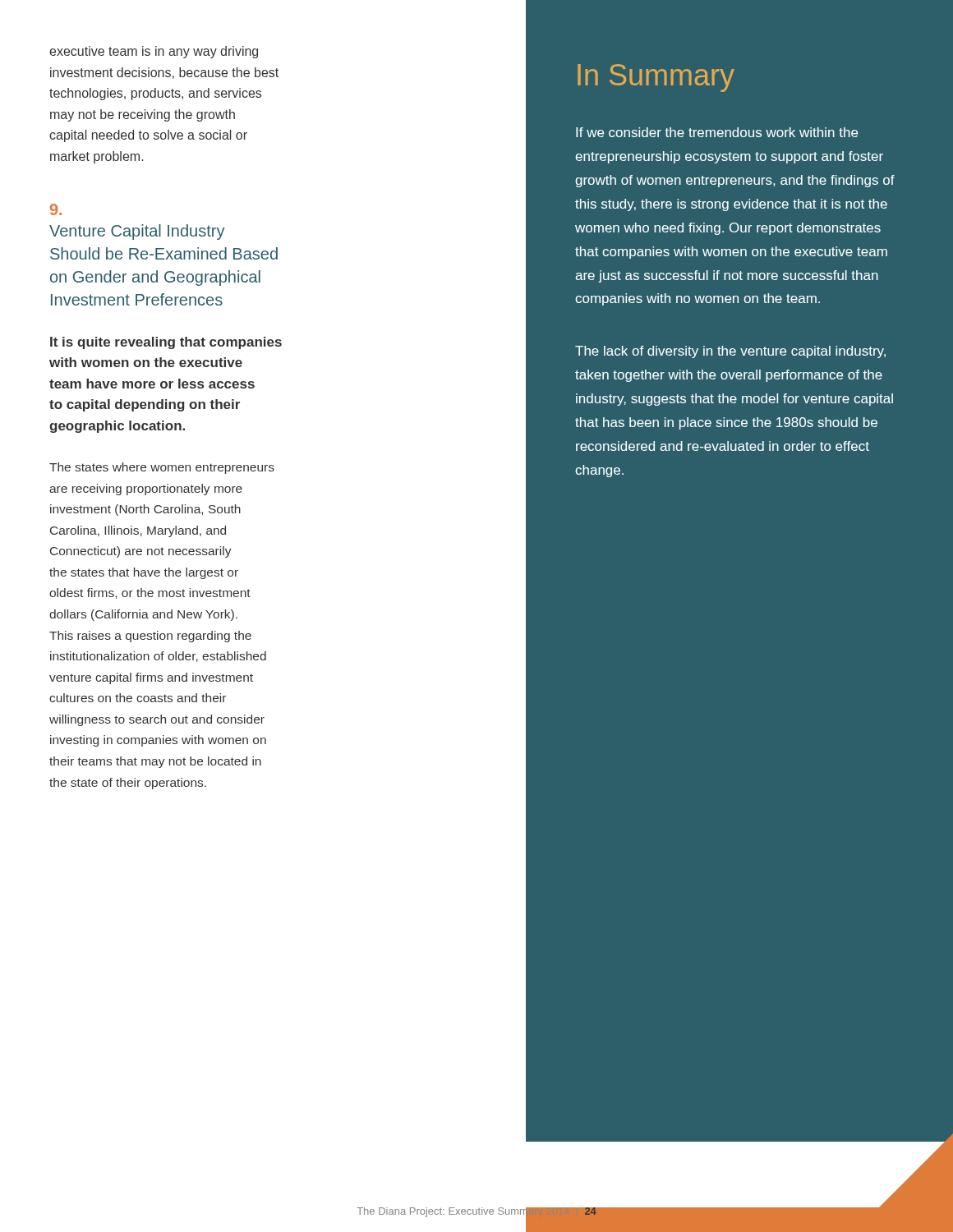Locate the block of text that opens with "If we consider the tremendous work within"
The height and width of the screenshot is (1232, 953).
pos(735,216)
